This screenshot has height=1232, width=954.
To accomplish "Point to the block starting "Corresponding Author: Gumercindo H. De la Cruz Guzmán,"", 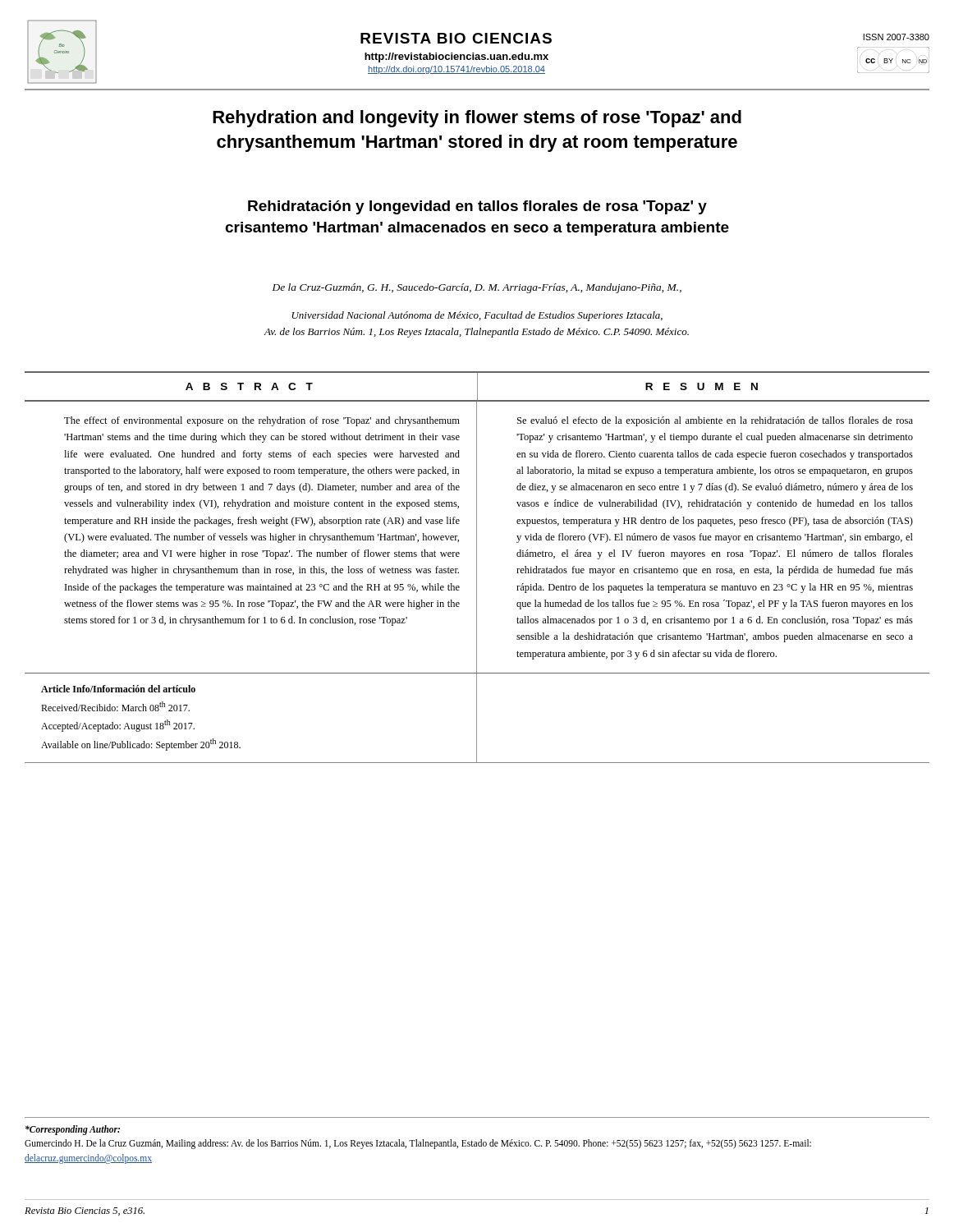I will [x=418, y=1144].
